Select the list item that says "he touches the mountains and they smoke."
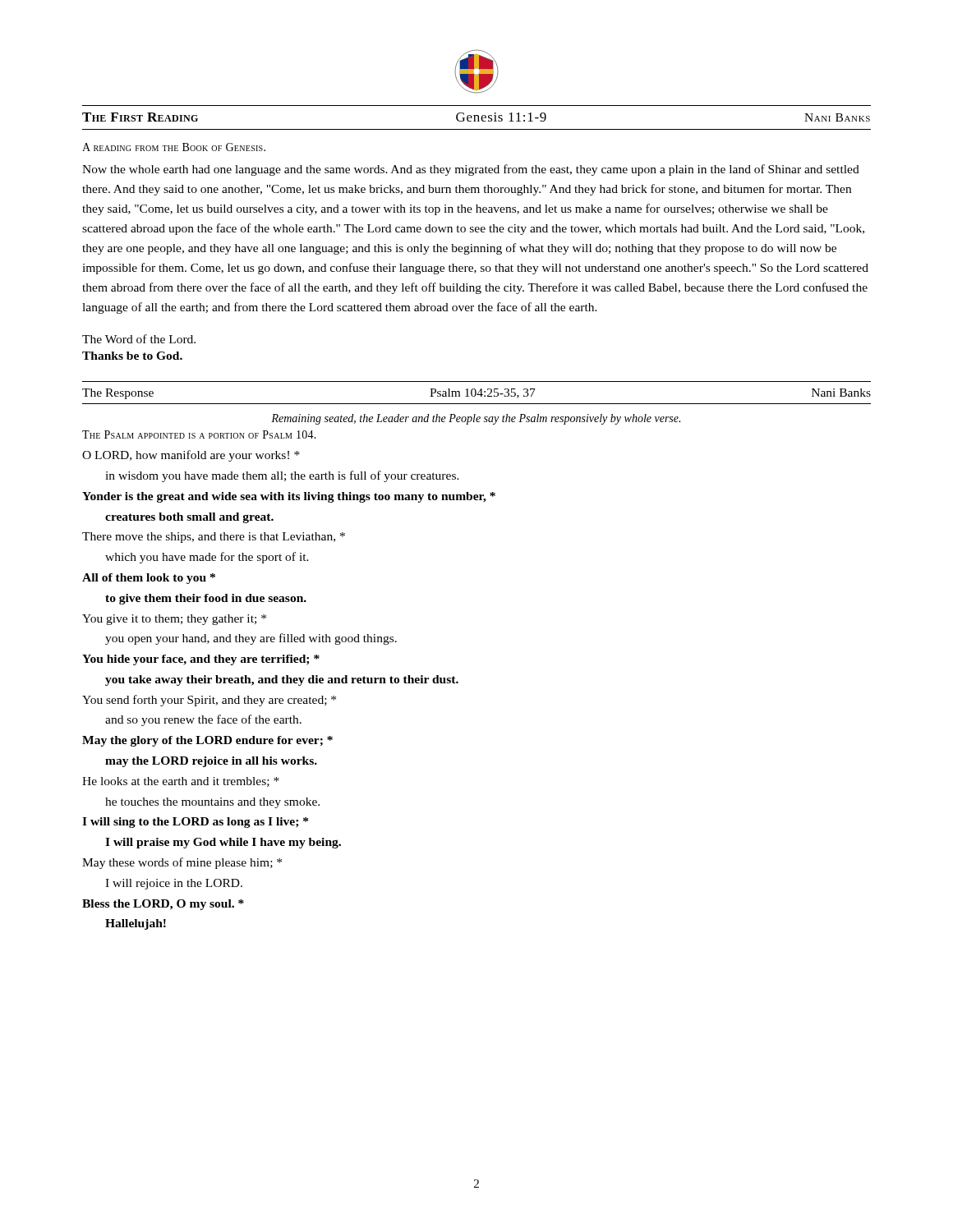Image resolution: width=953 pixels, height=1232 pixels. point(213,801)
